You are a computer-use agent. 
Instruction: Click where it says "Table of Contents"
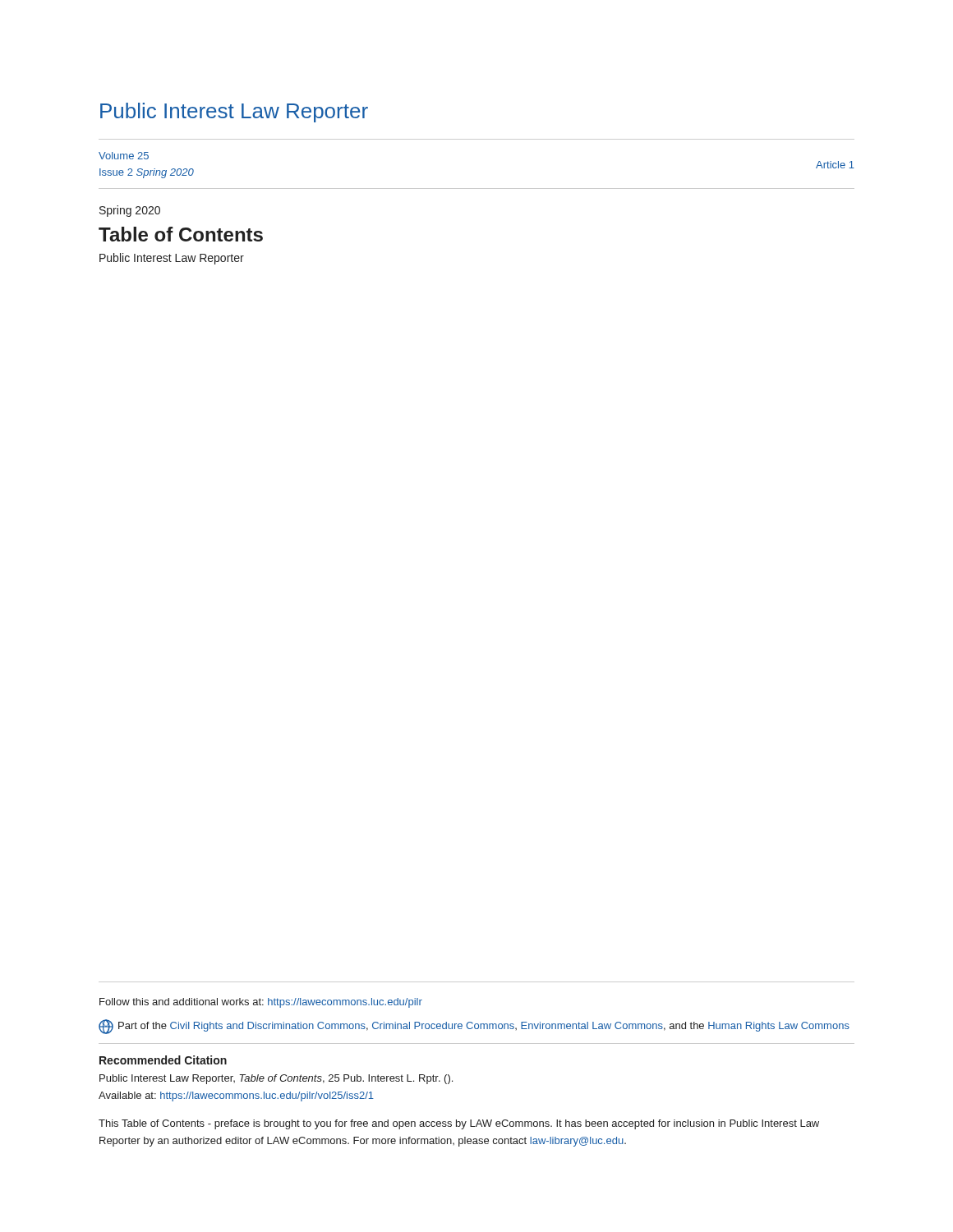181,234
